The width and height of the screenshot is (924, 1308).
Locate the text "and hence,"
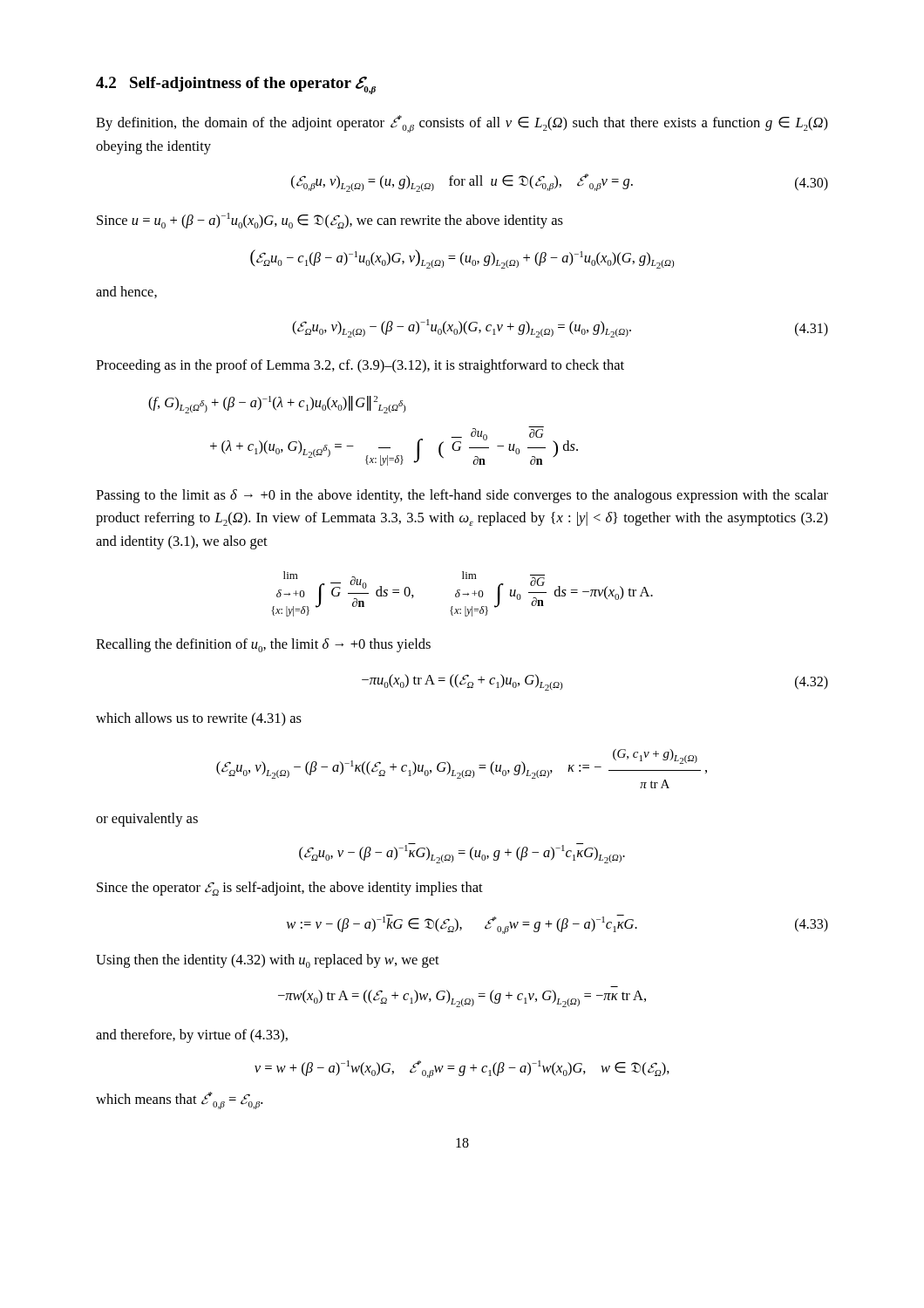(127, 291)
